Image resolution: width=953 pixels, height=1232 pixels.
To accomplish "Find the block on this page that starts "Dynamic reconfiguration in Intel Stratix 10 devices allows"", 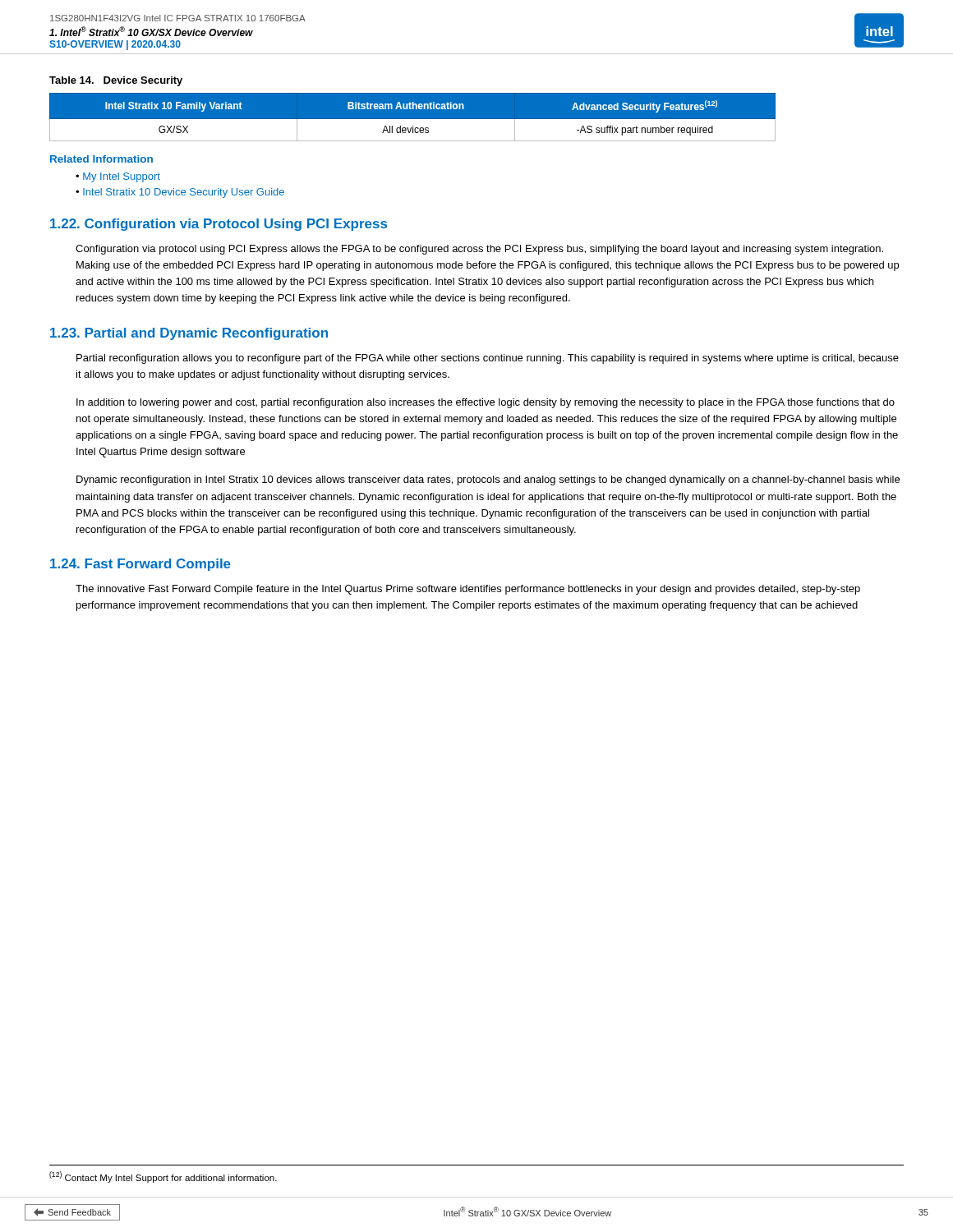I will (x=488, y=504).
